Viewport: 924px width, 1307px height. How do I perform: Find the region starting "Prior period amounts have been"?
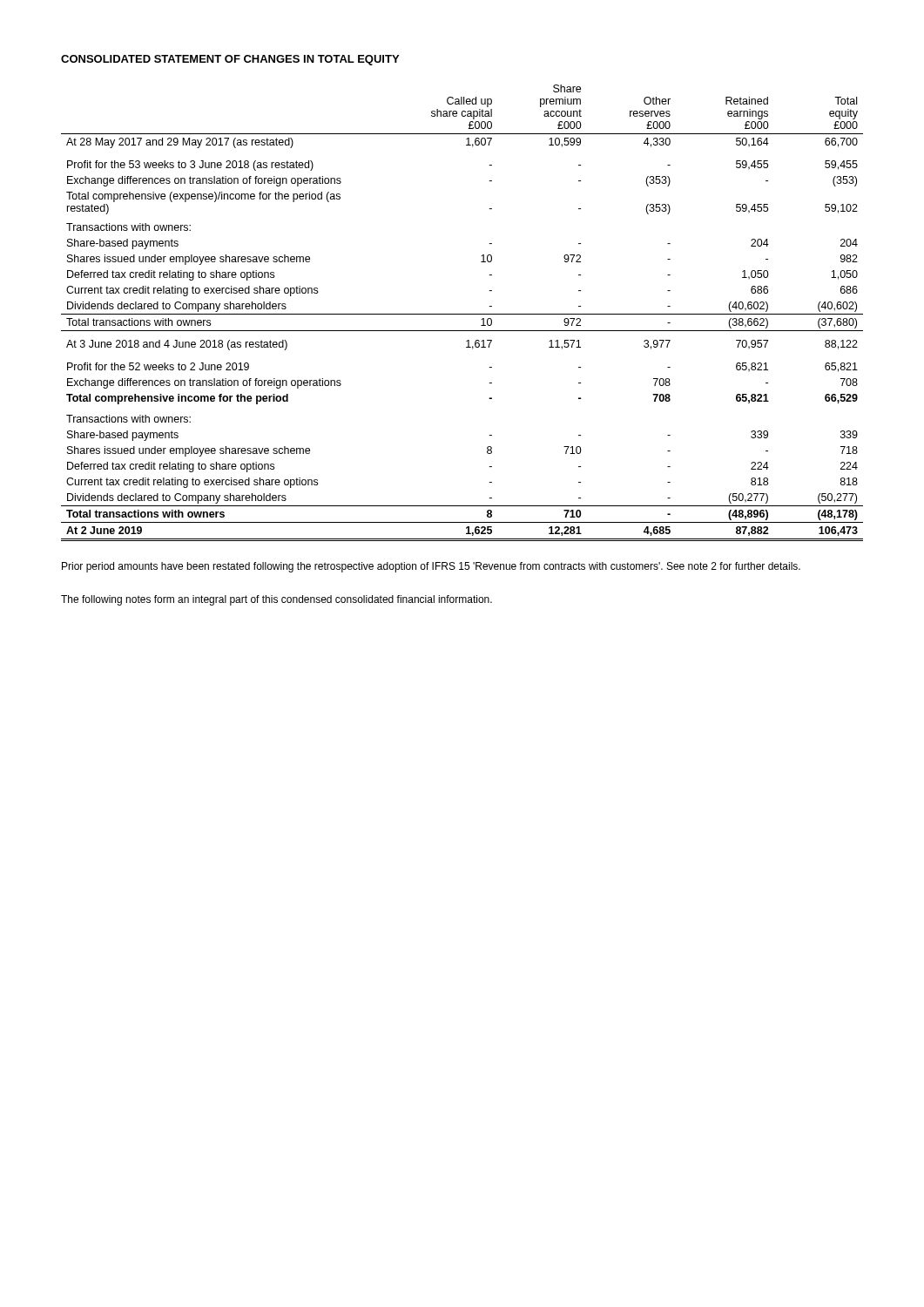click(x=431, y=566)
